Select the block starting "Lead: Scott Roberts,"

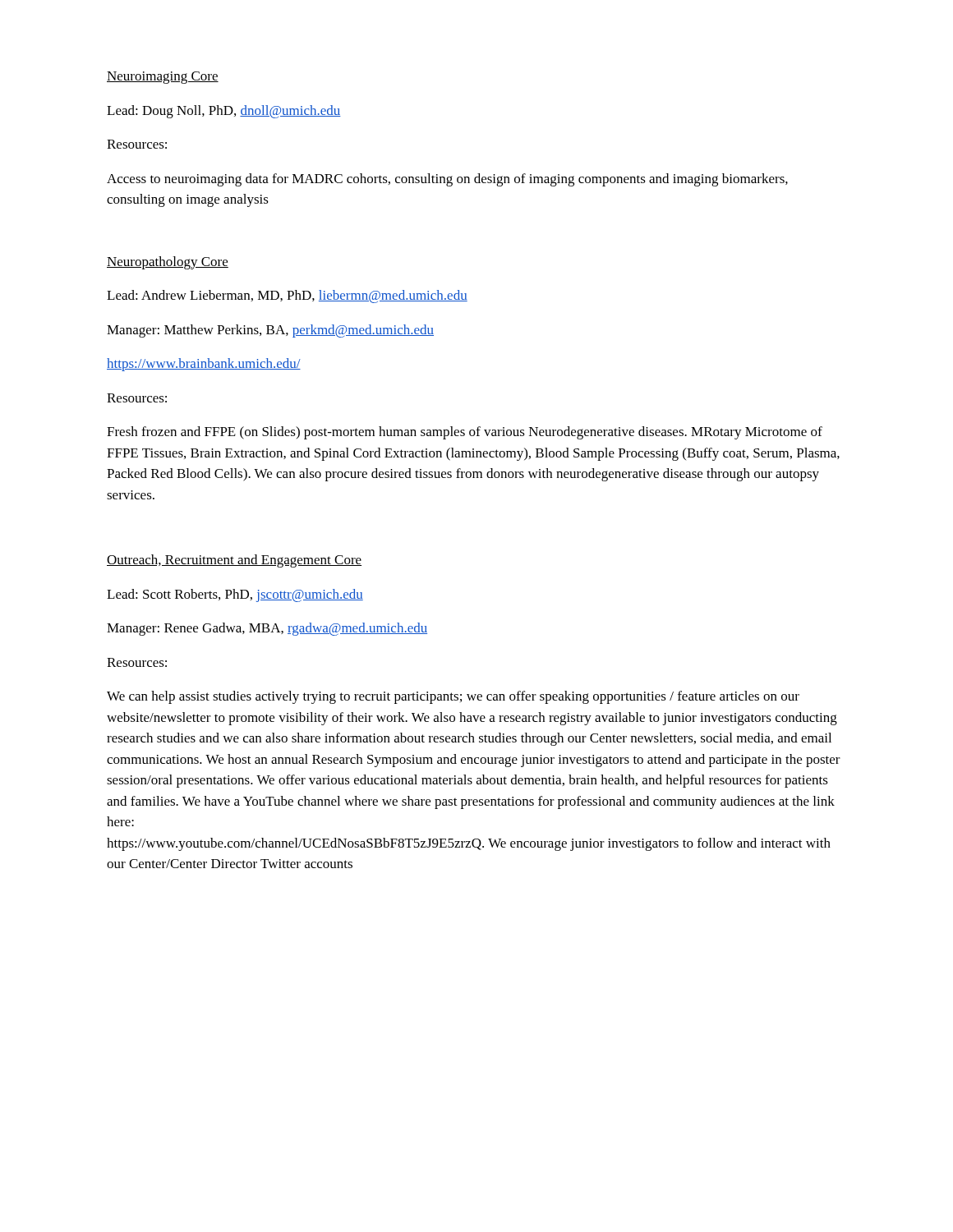[235, 594]
